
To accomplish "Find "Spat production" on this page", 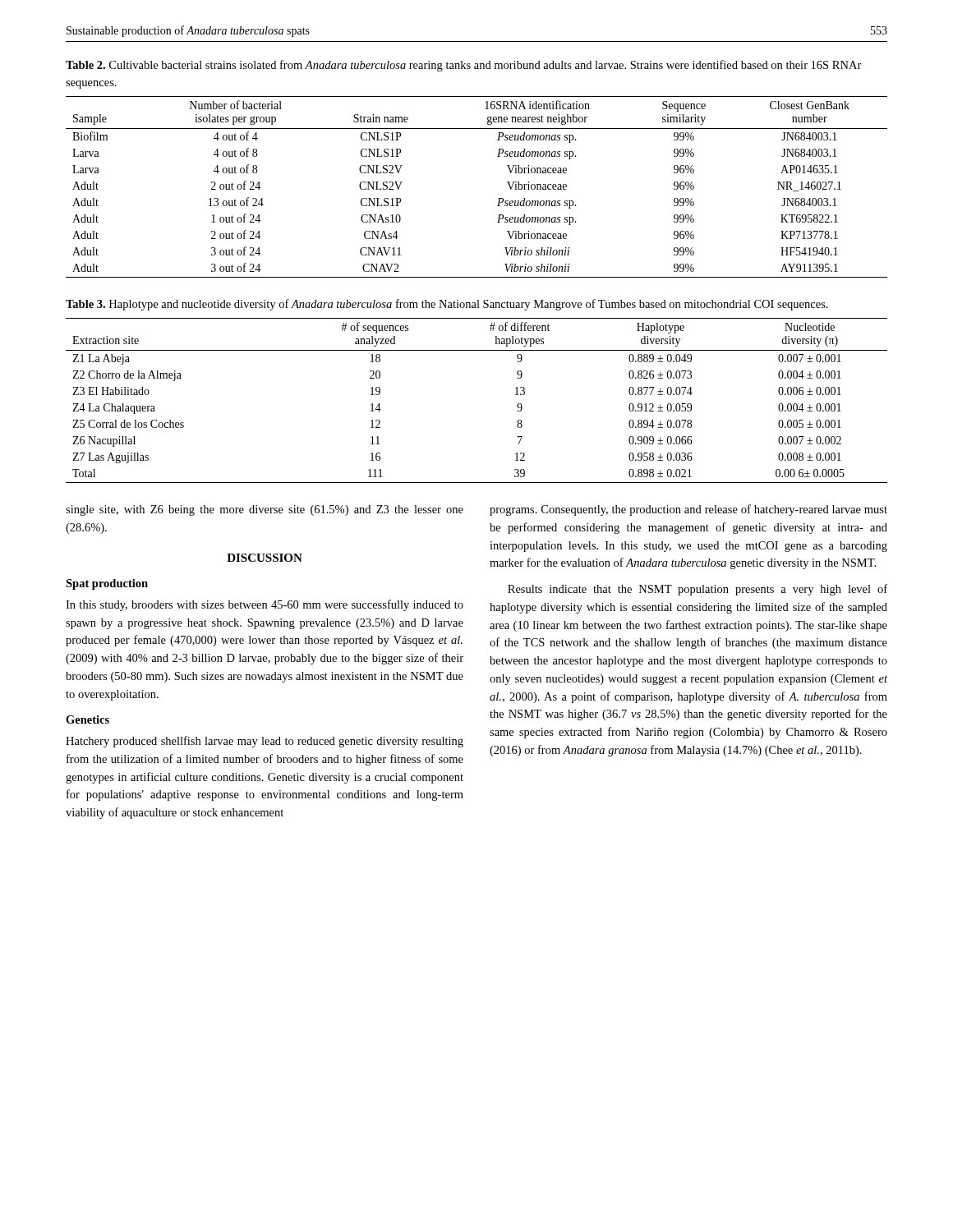I will pos(107,583).
